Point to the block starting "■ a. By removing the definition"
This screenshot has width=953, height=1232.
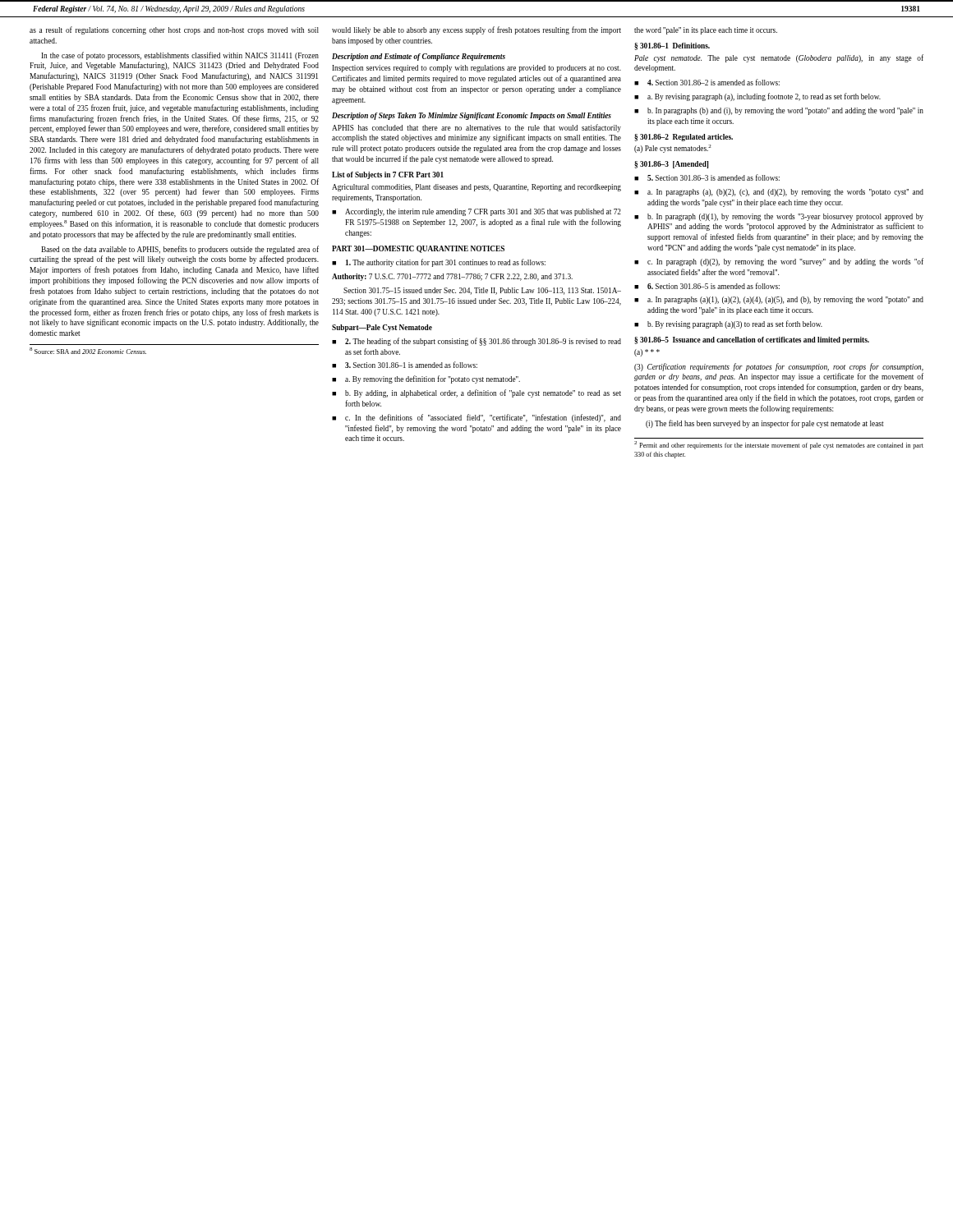(476, 380)
